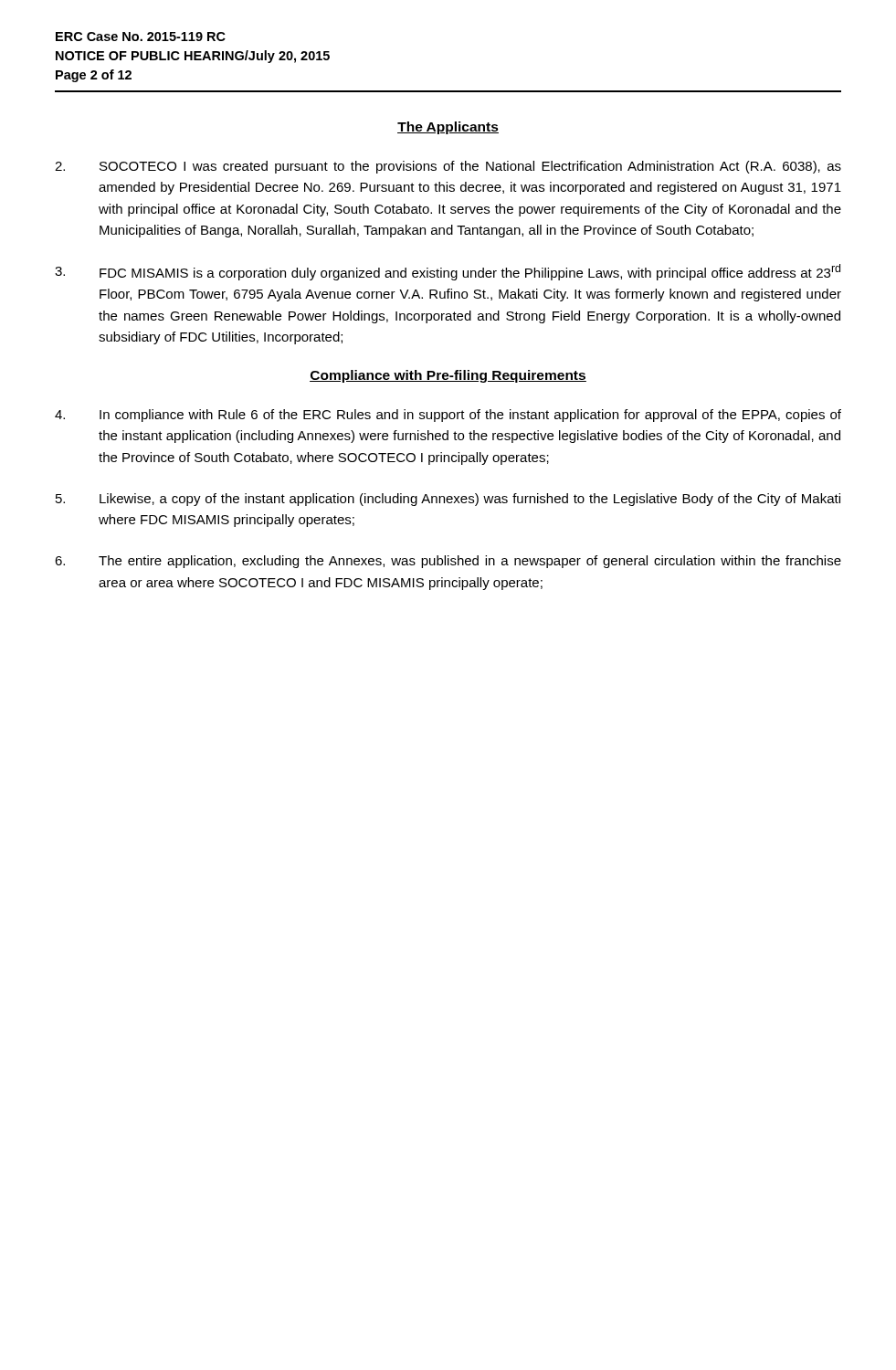Find the list item containing "2. SOCOTECO I was created pursuant to"
Viewport: 896px width, 1370px height.
click(448, 198)
